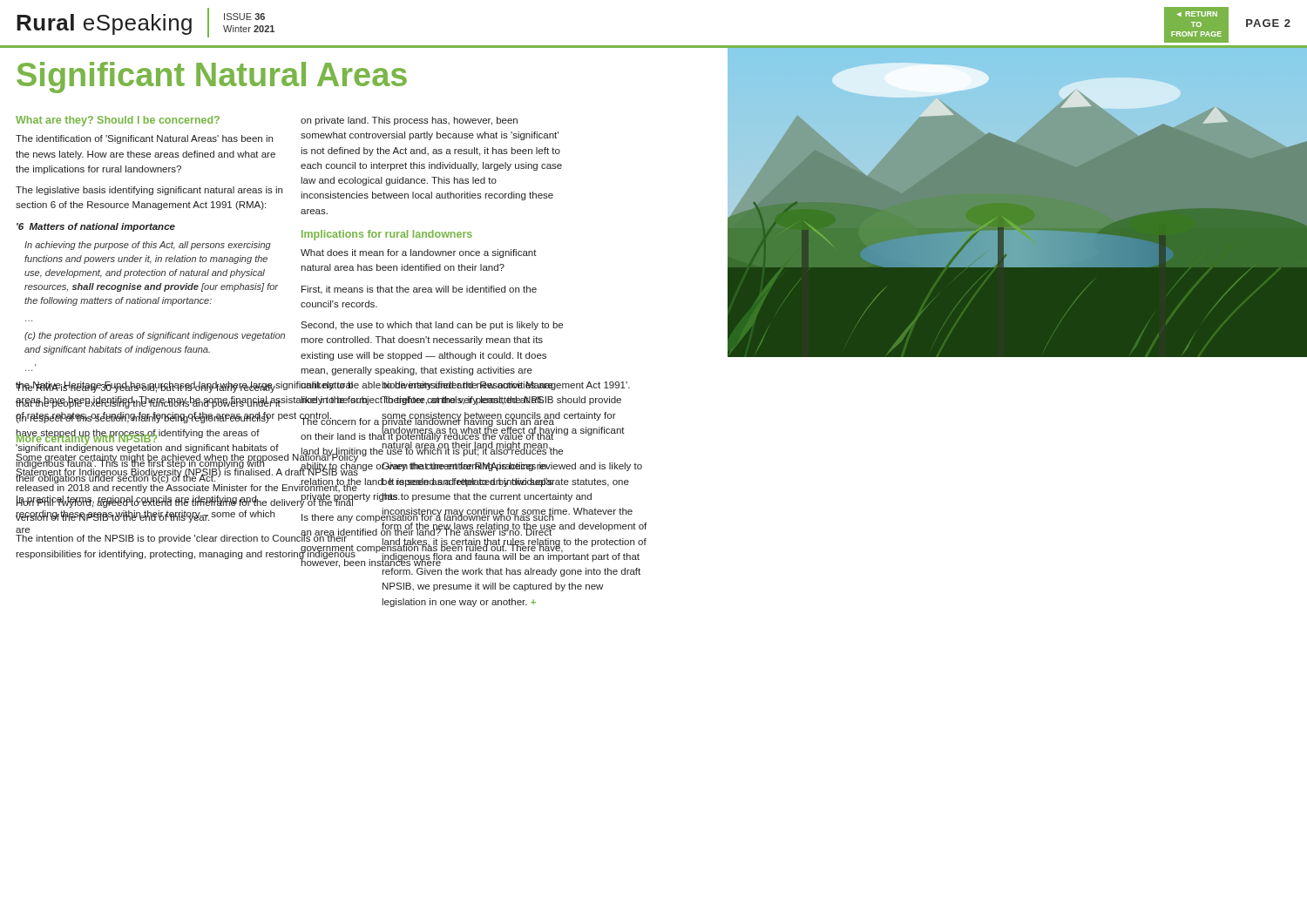Locate the text block containing "on private land. This process"
This screenshot has height=924, width=1307.
[x=431, y=165]
